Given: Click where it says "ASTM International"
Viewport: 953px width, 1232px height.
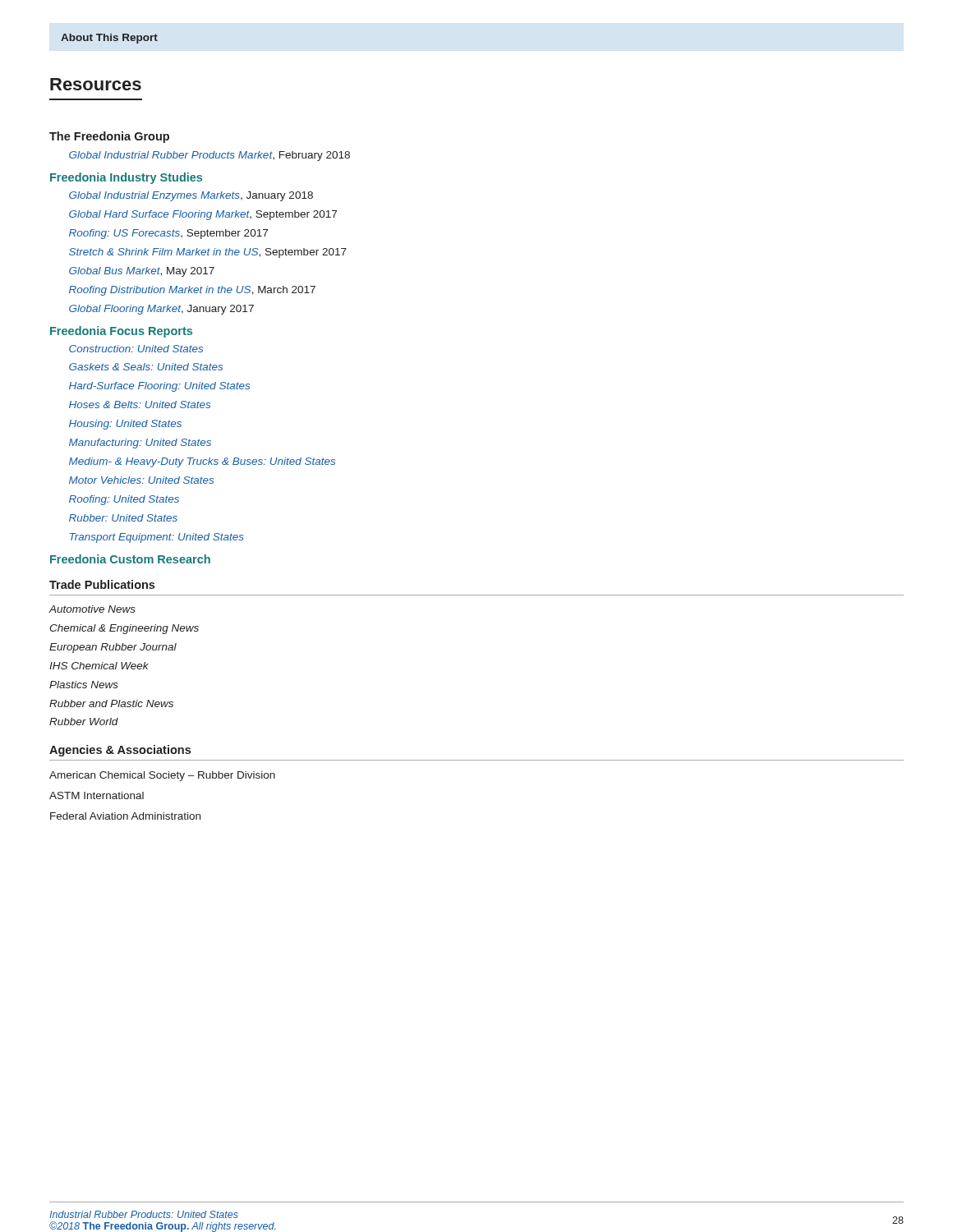Looking at the screenshot, I should coord(97,796).
